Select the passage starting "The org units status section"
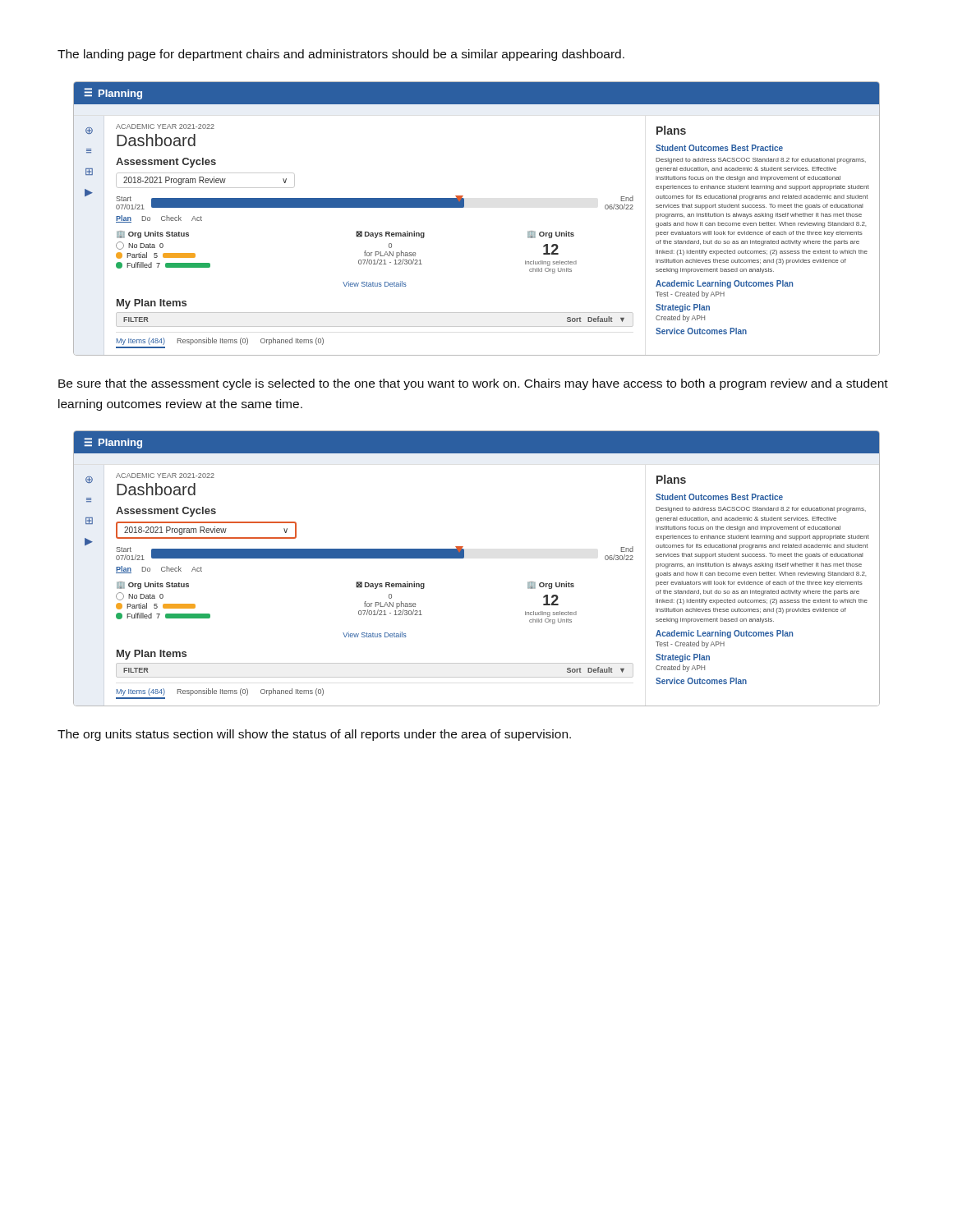 [315, 734]
